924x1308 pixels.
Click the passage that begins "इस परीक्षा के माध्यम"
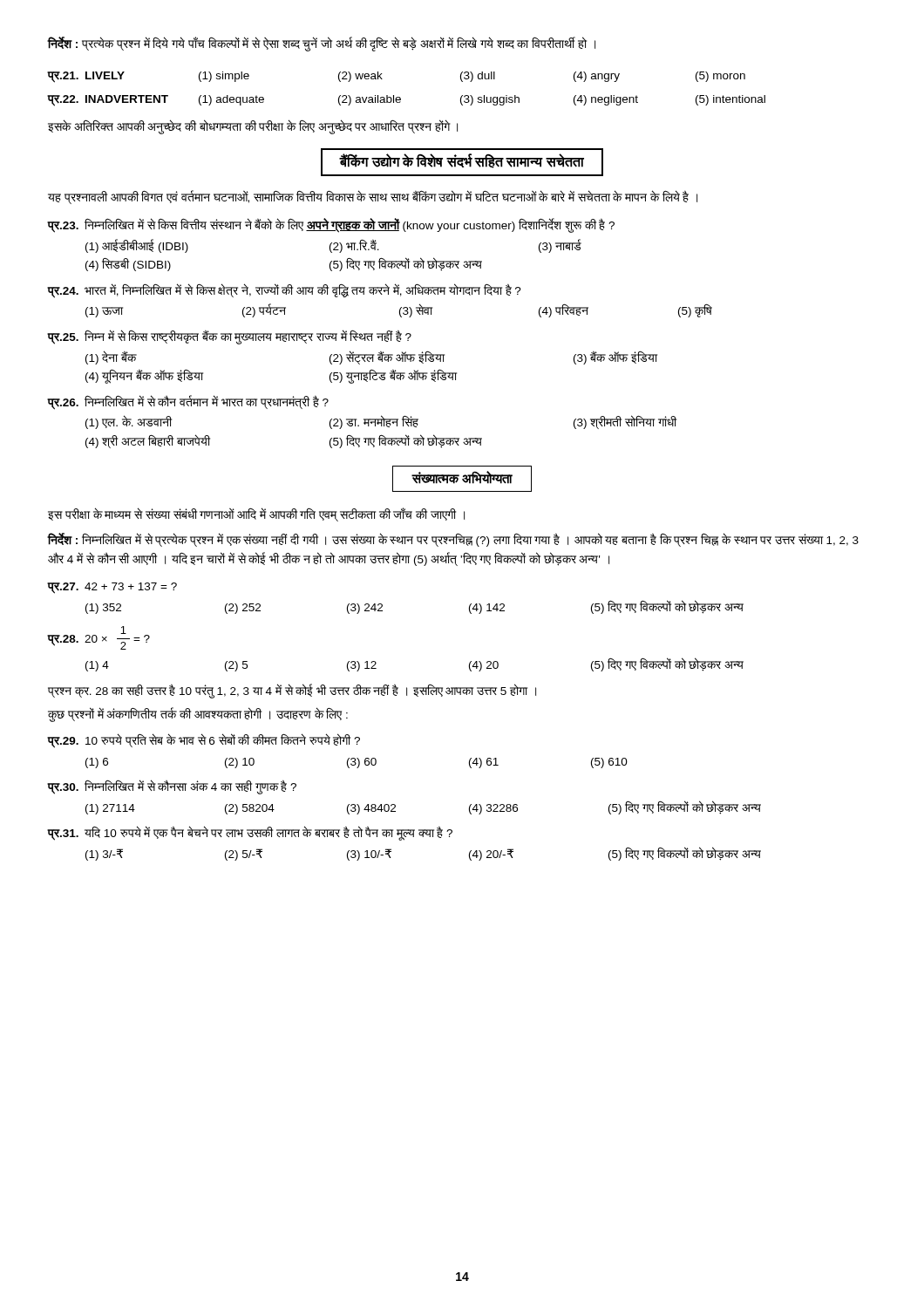tap(257, 514)
